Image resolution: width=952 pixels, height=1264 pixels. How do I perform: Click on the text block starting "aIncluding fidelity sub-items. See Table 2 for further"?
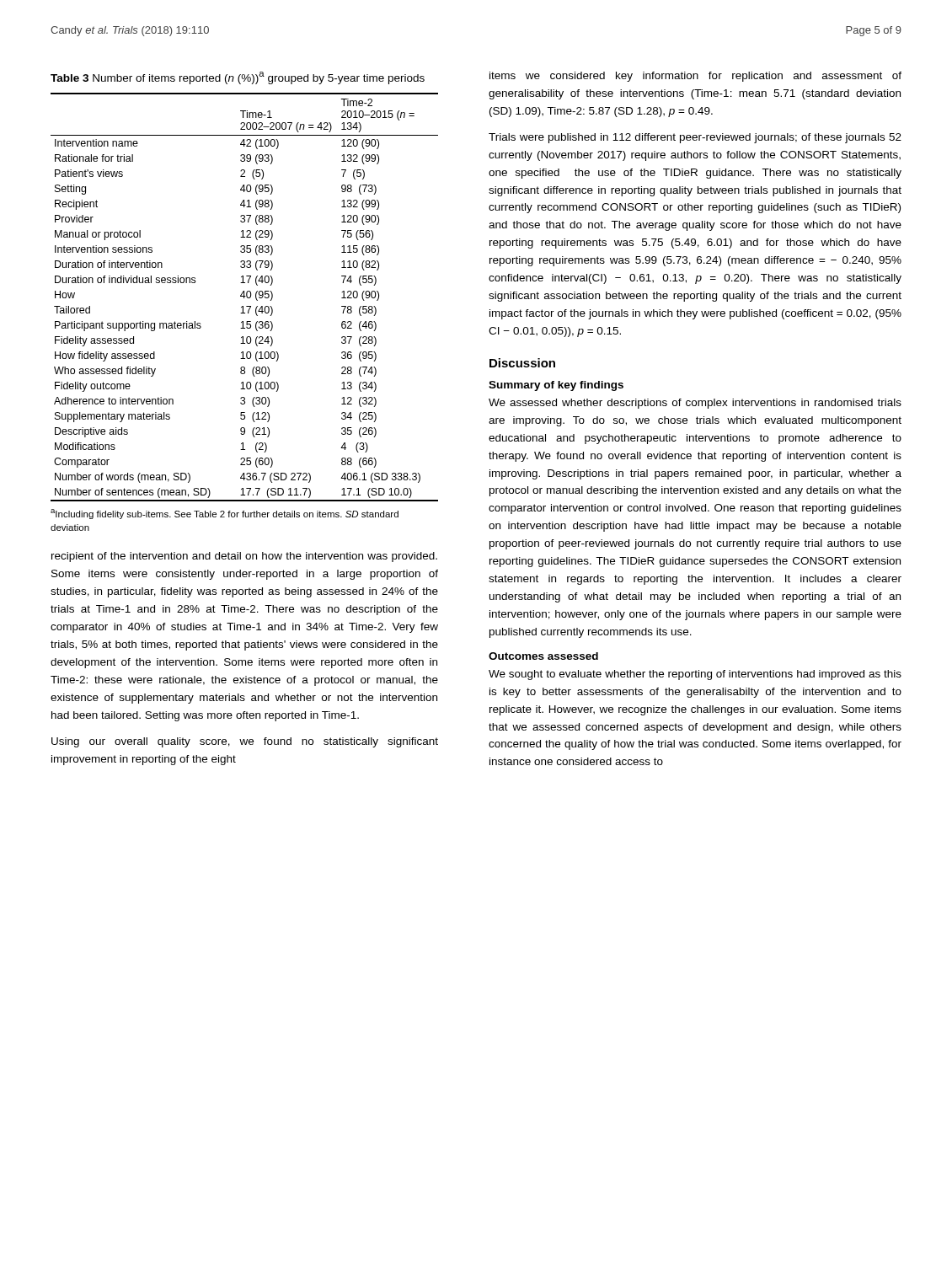pos(225,519)
